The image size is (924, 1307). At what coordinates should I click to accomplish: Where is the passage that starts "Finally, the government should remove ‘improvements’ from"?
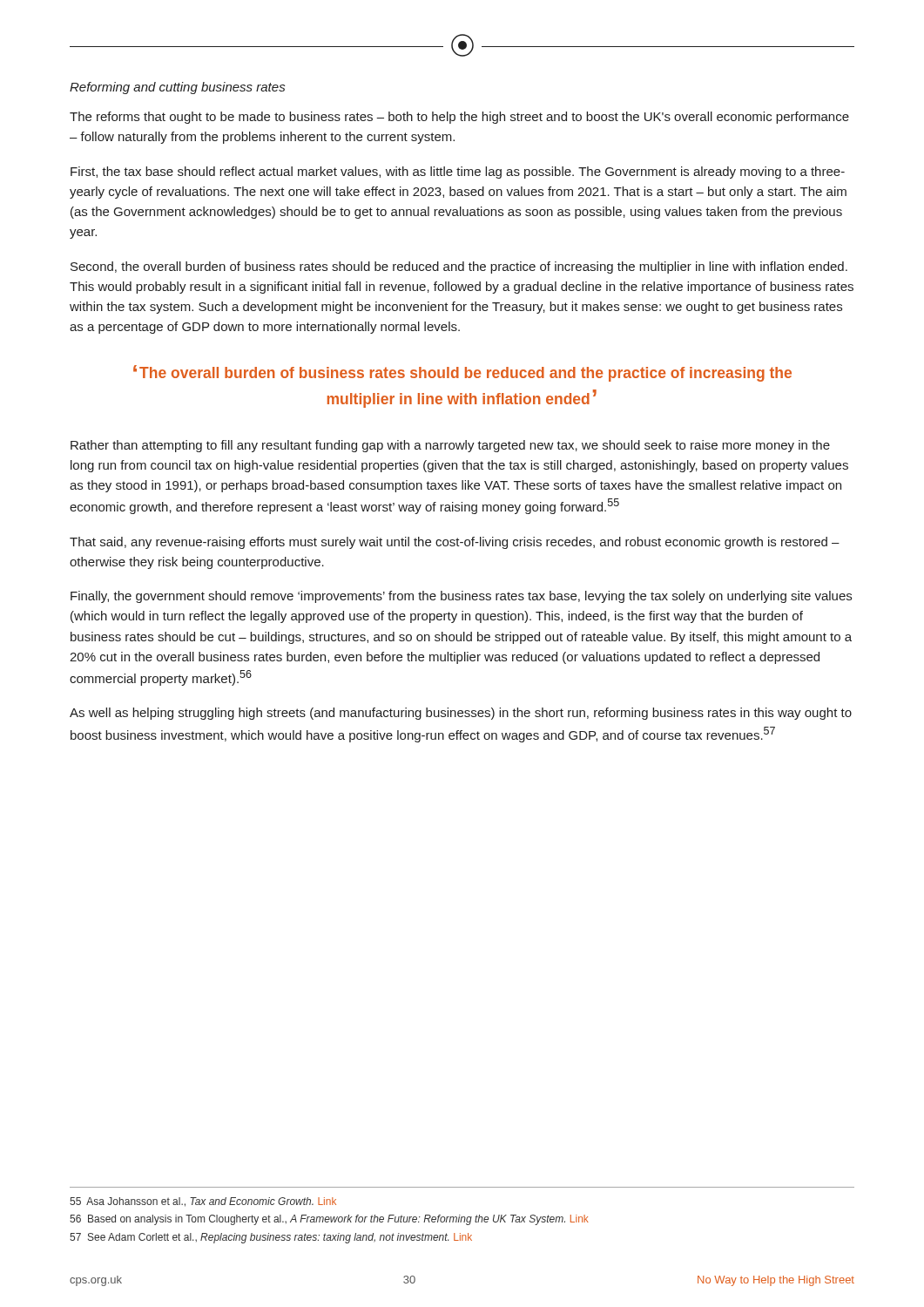tap(461, 637)
